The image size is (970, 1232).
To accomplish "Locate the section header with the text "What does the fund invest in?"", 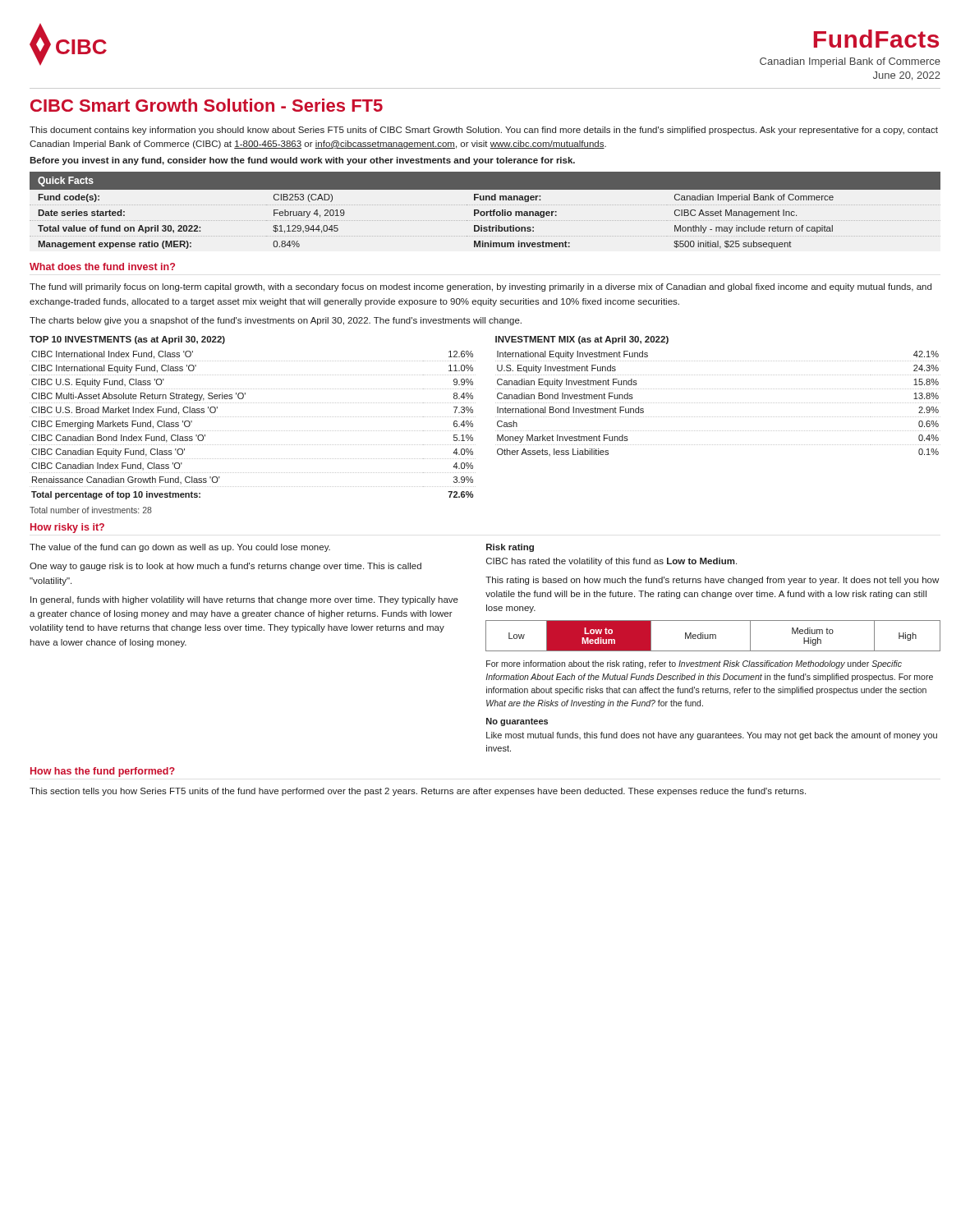I will coord(103,267).
